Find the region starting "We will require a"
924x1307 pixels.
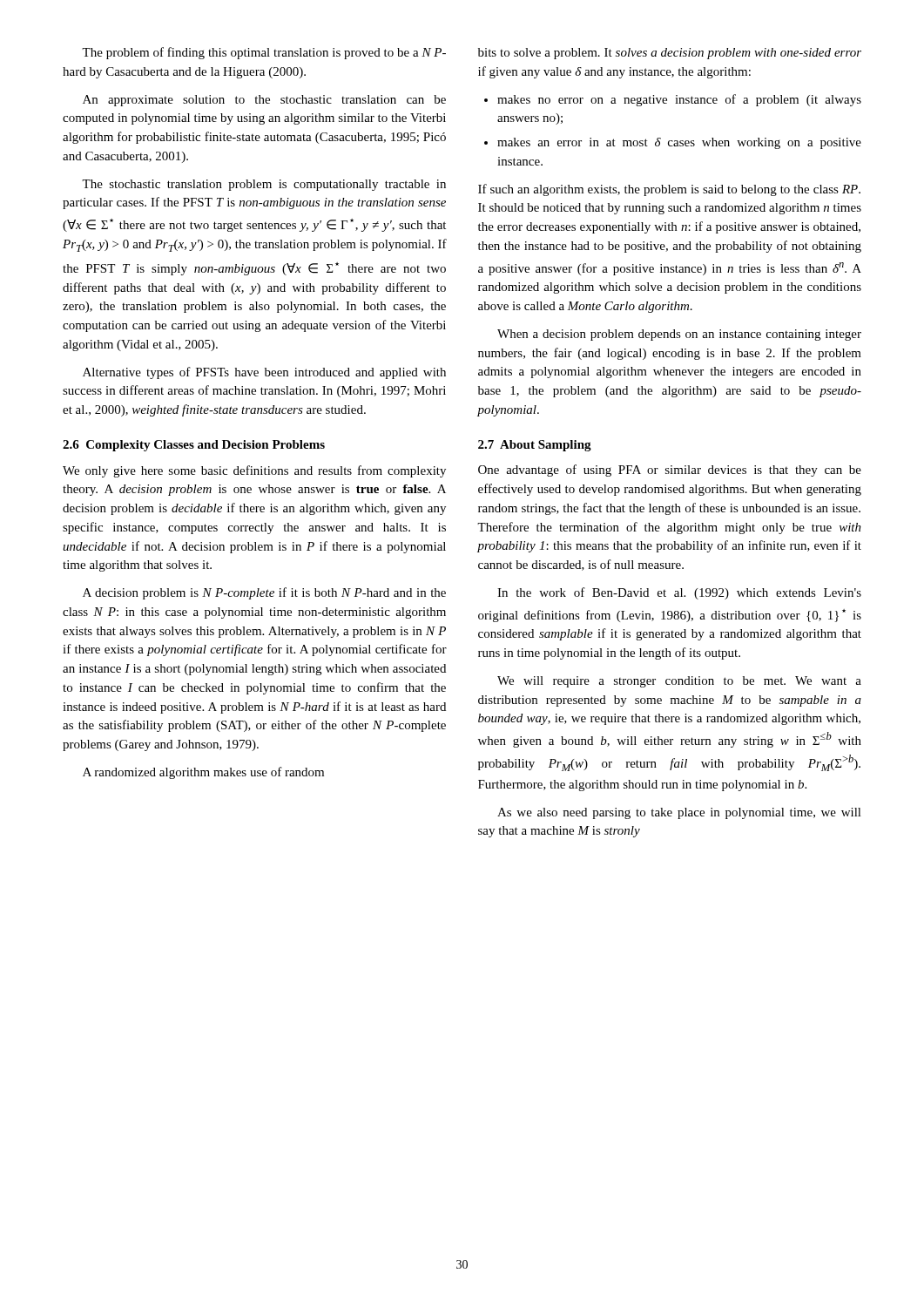[x=669, y=733]
